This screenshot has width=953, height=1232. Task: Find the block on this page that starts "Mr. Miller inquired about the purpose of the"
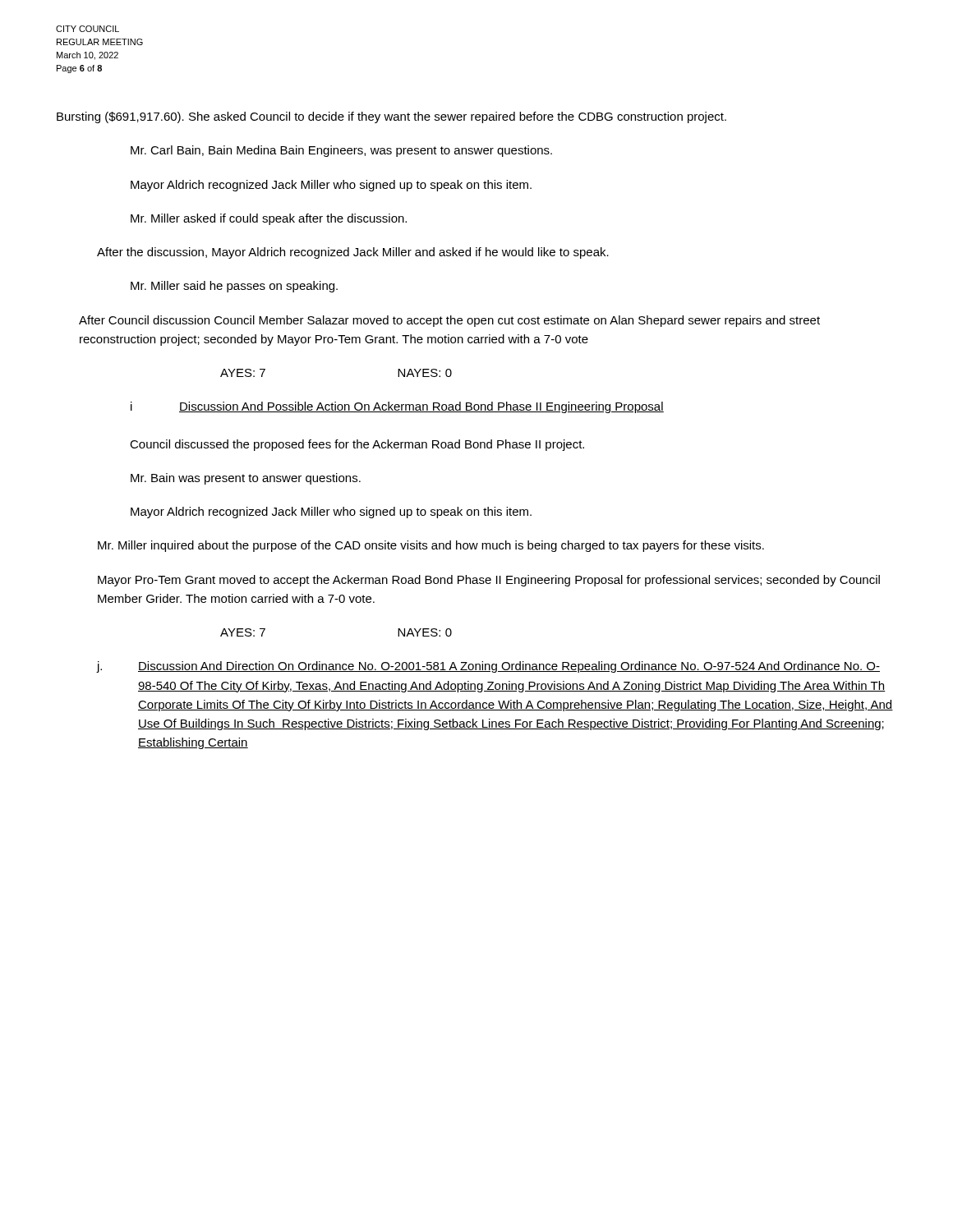point(431,545)
